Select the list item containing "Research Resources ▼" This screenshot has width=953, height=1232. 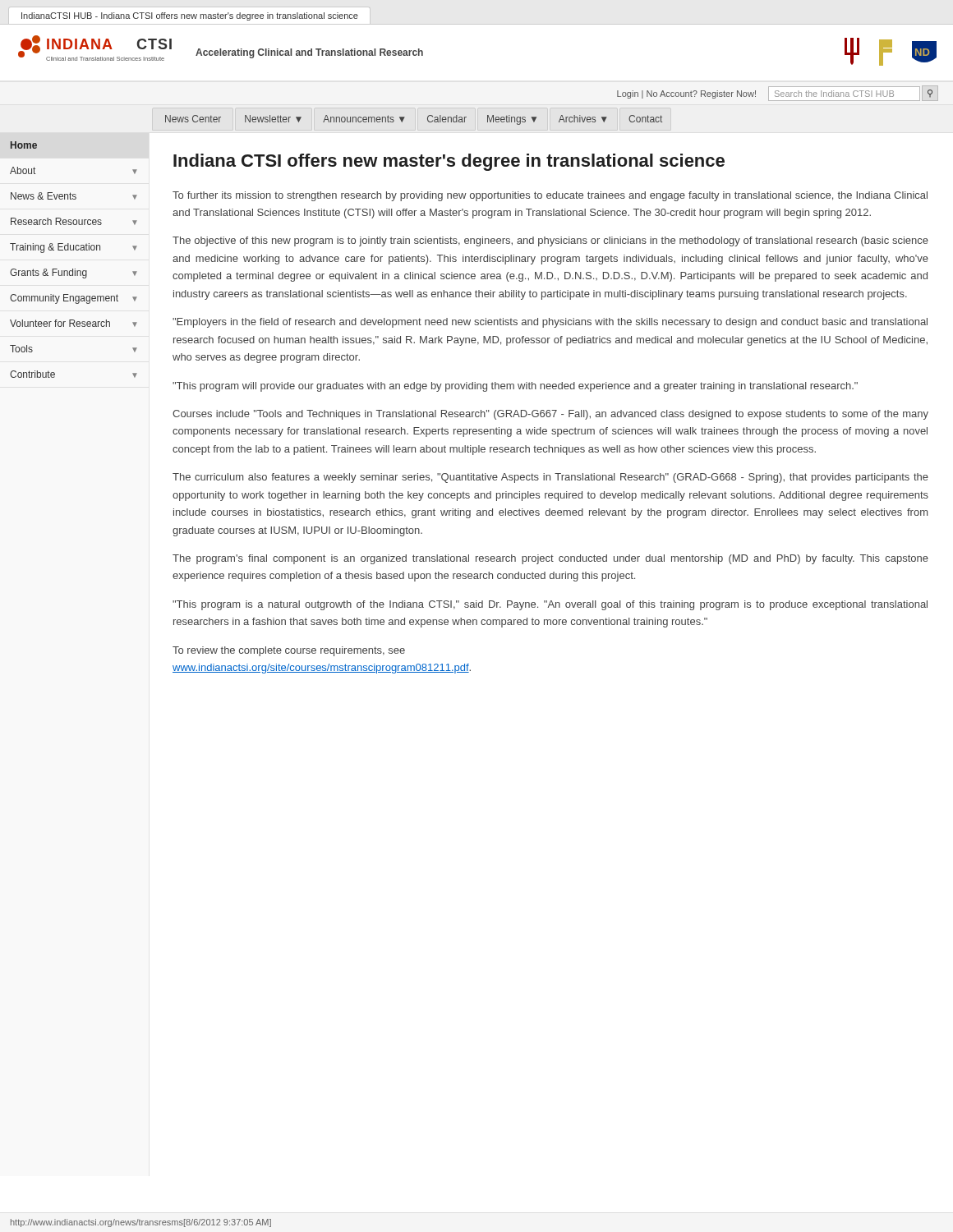74,222
